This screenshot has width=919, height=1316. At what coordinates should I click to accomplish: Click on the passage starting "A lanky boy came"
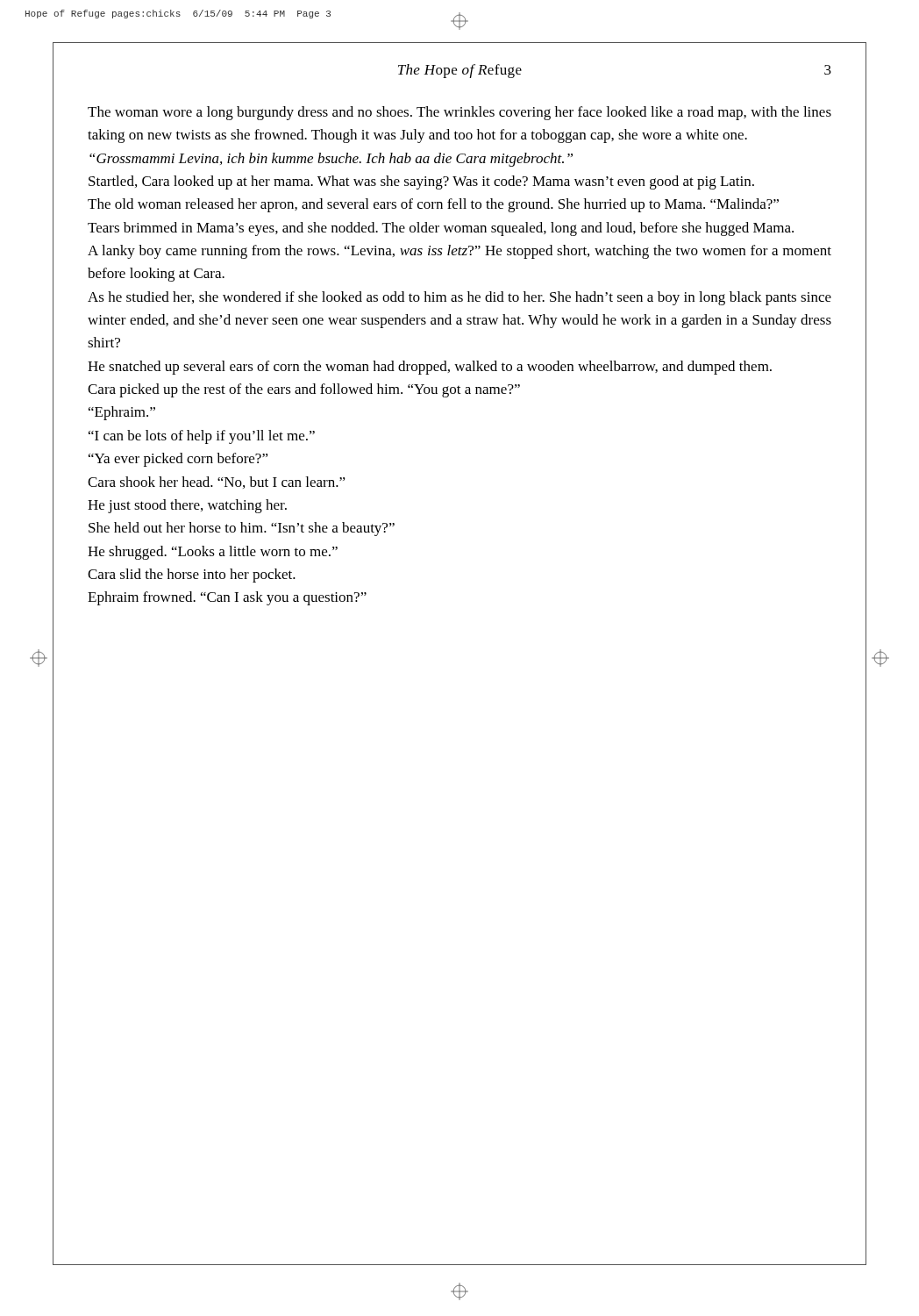coord(460,263)
